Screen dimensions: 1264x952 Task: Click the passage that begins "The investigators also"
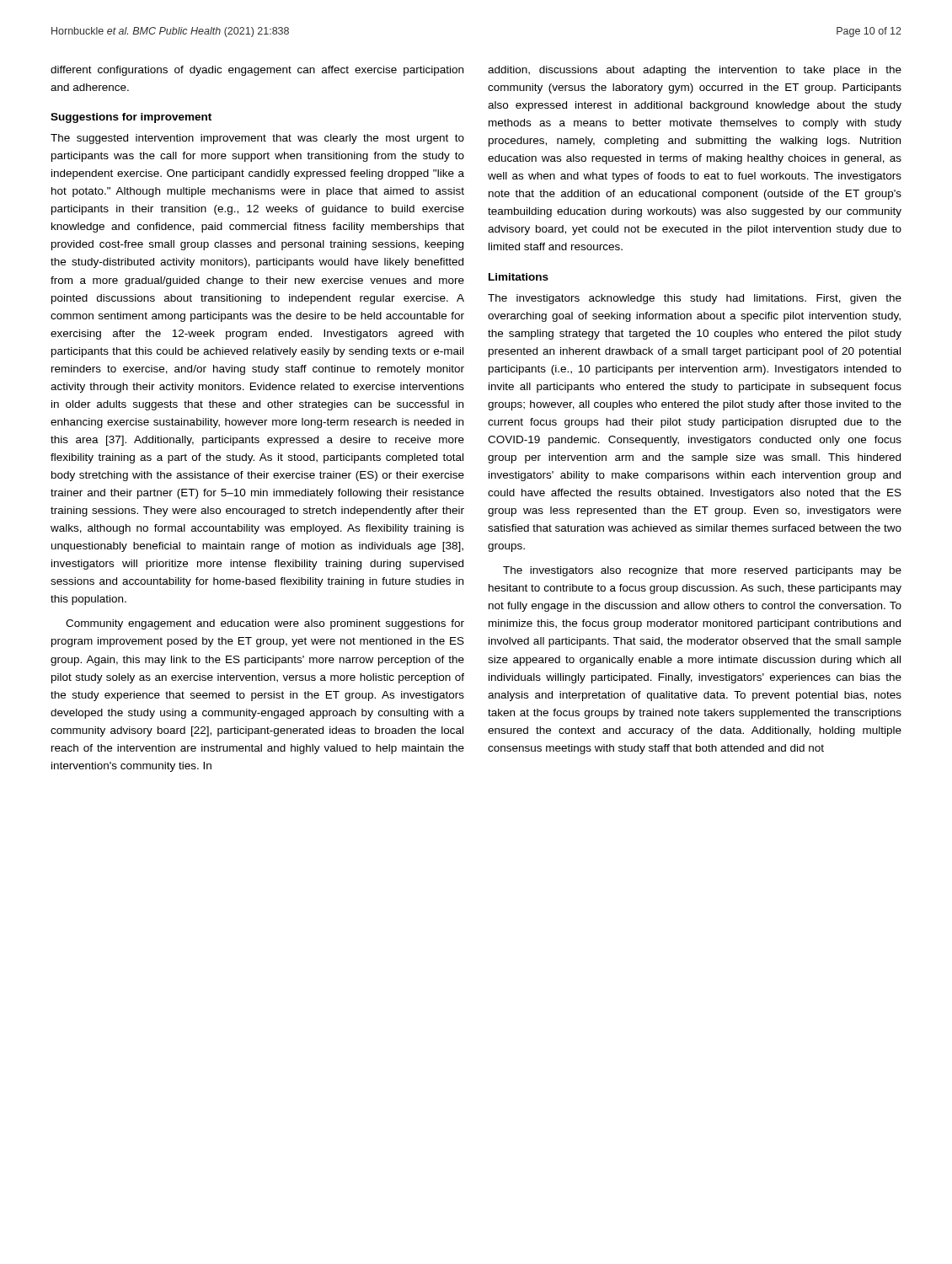point(695,659)
